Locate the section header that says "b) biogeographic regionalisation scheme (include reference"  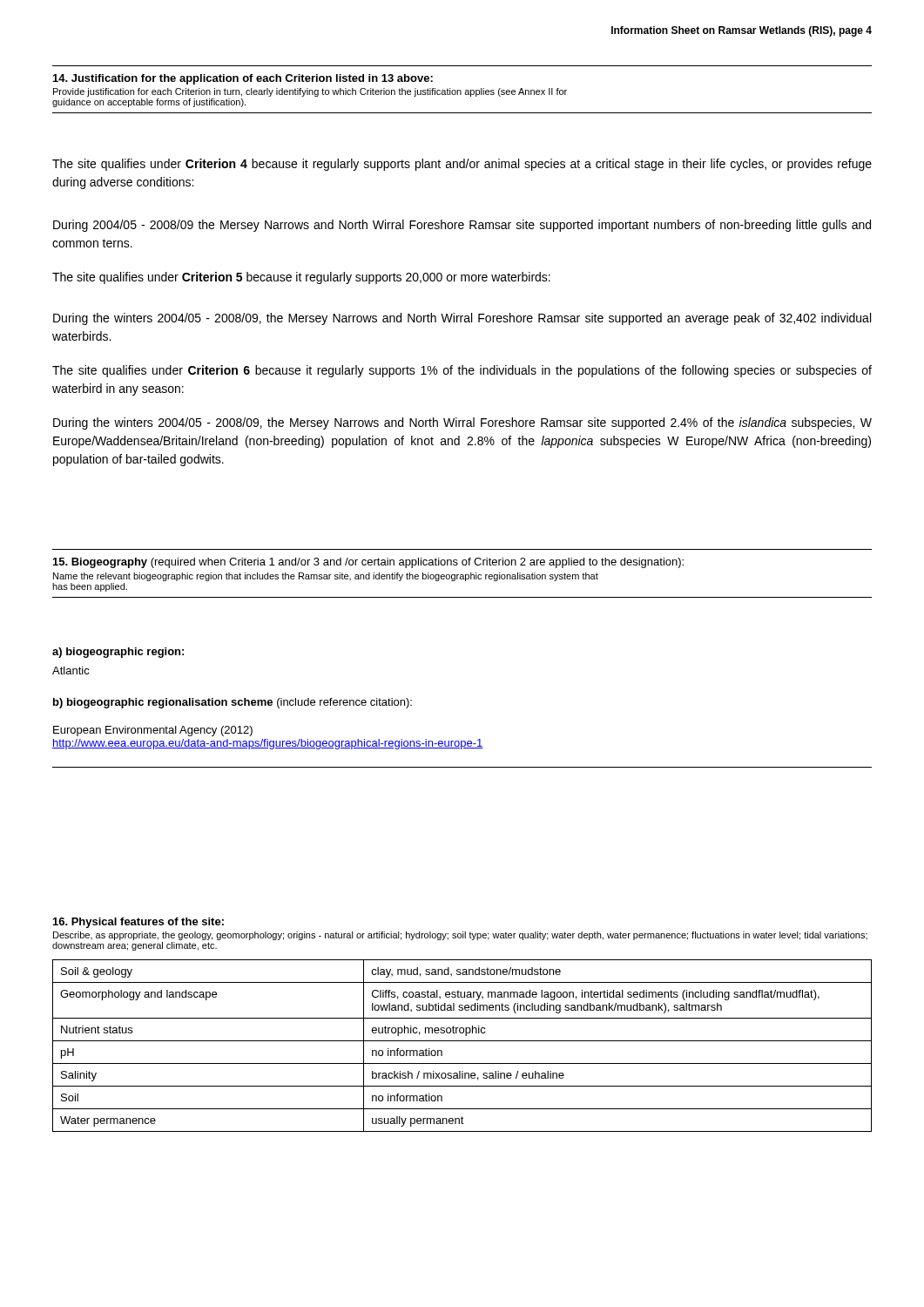click(233, 702)
